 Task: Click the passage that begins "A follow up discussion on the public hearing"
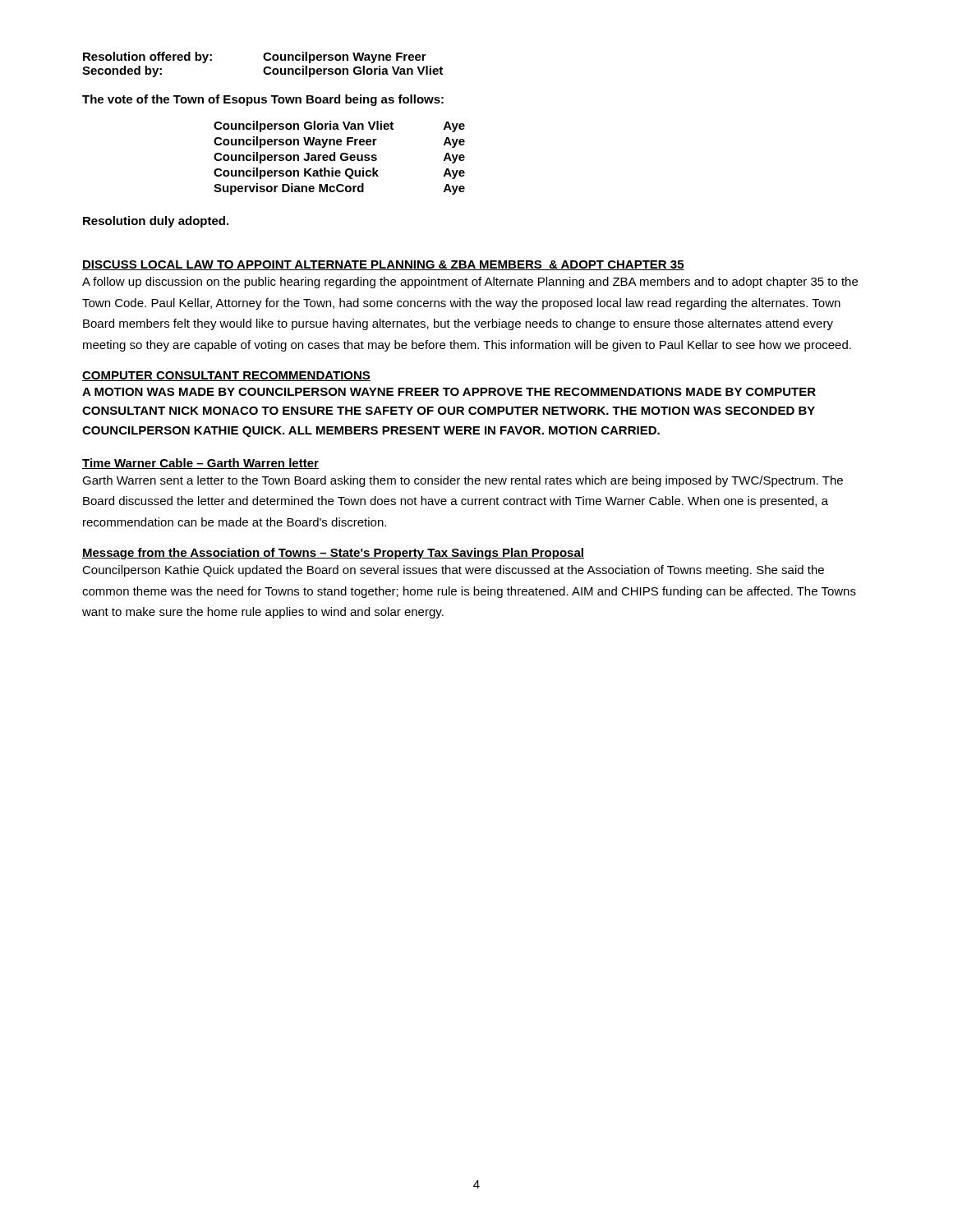[470, 313]
